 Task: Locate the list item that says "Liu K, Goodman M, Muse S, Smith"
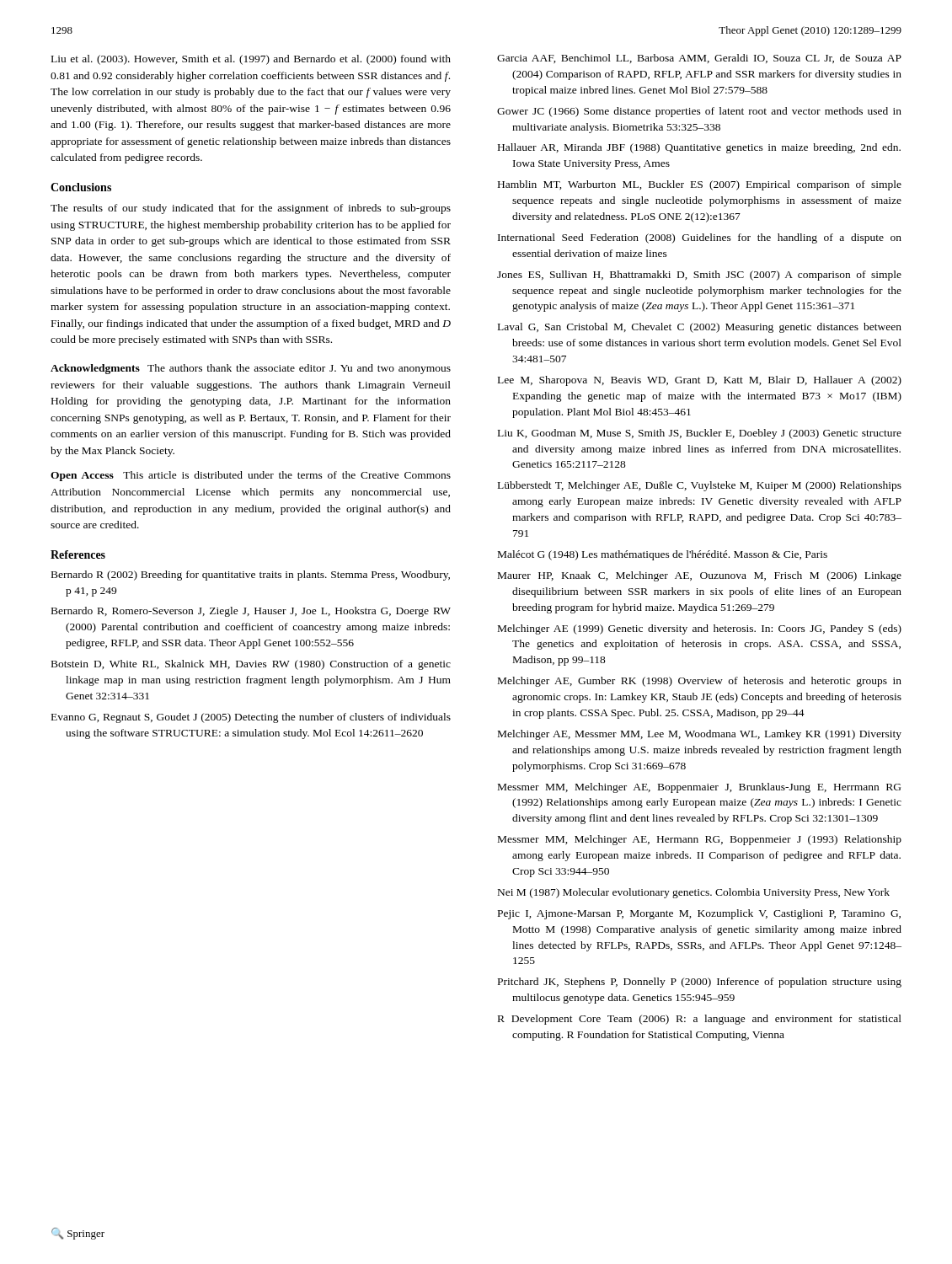(699, 448)
